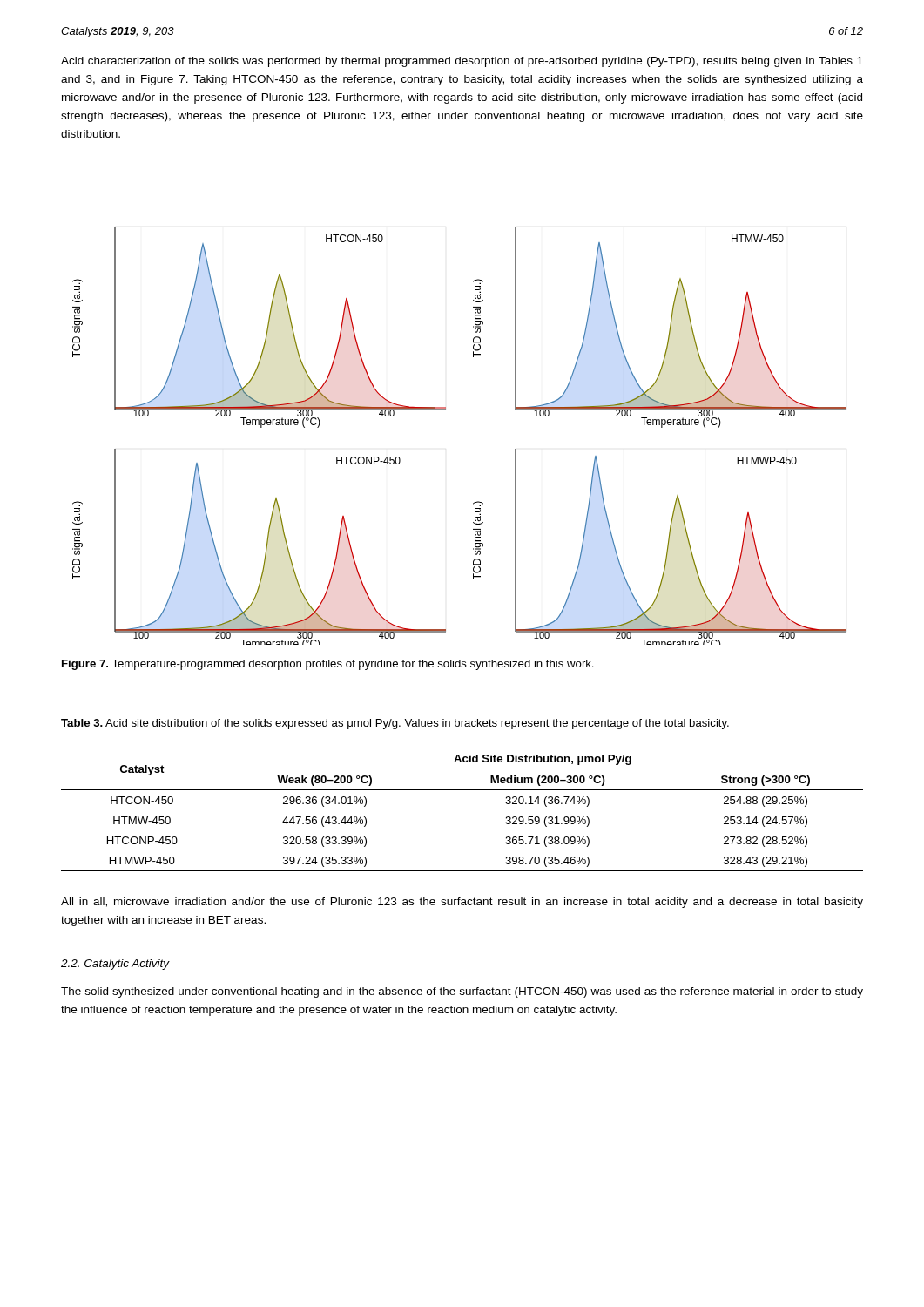Find the continuous plot

click(x=462, y=427)
